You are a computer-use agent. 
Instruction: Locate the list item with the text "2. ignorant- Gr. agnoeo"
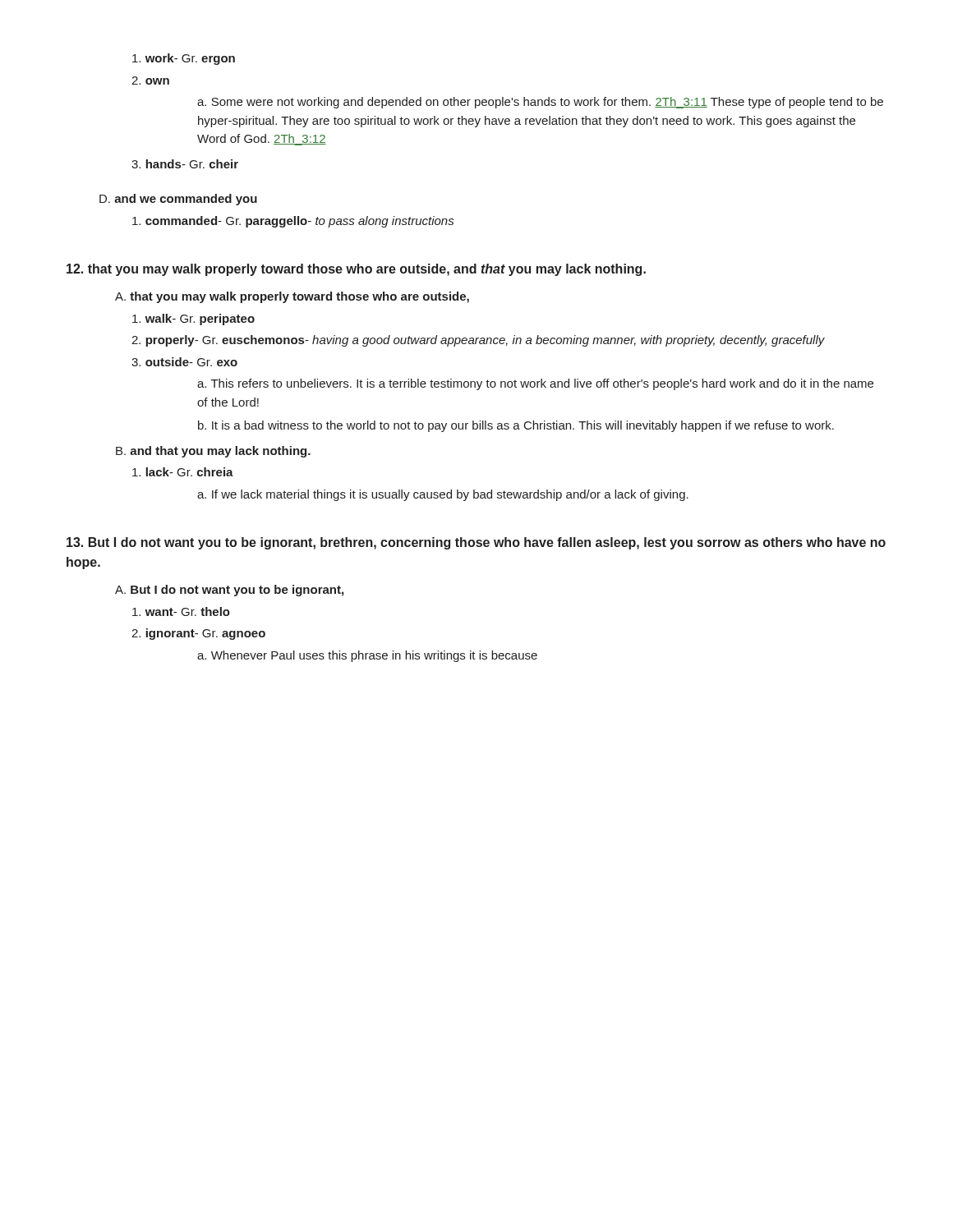point(199,633)
